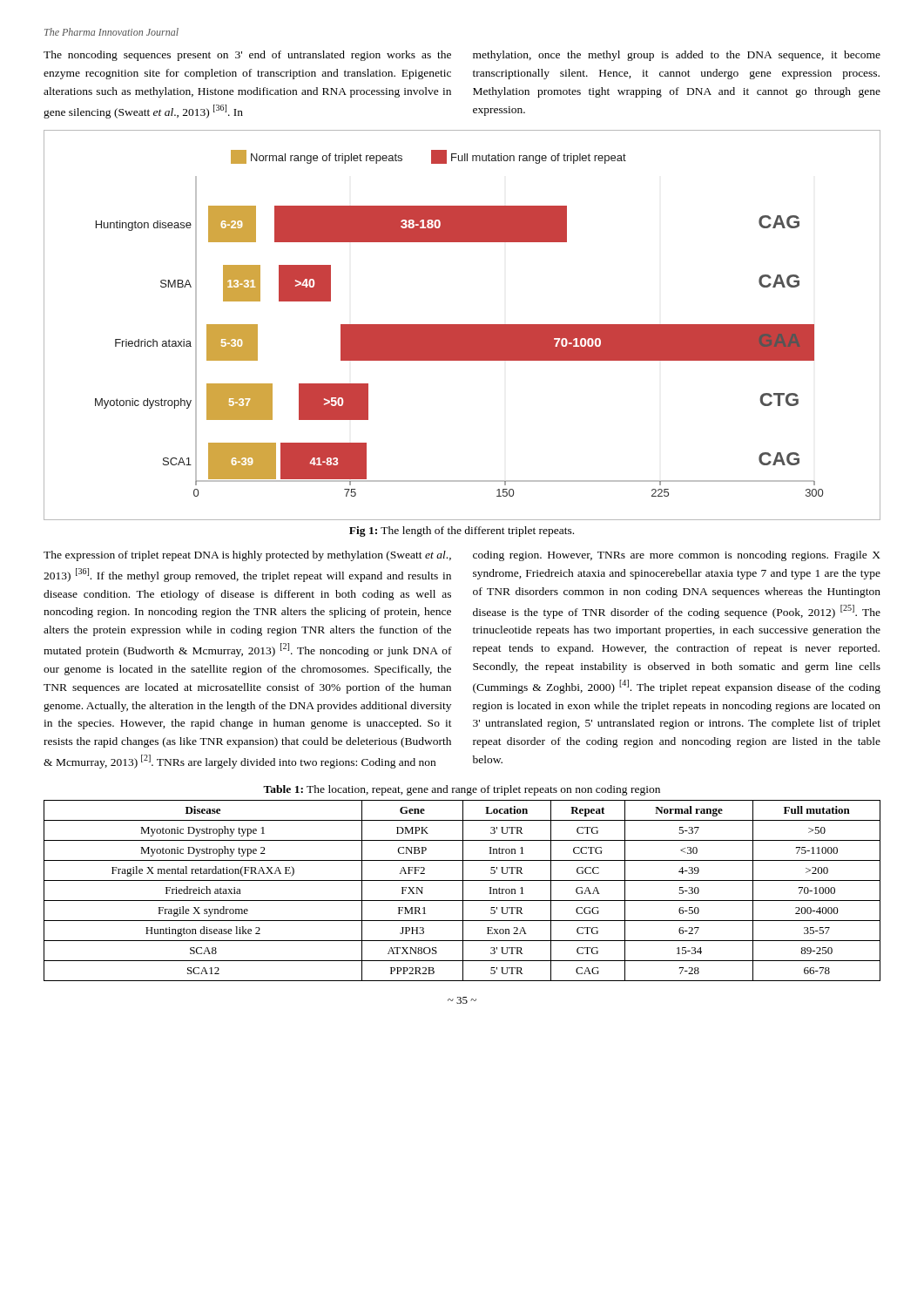Find the table that mentions "Intron 1"
This screenshot has height=1307, width=924.
[462, 890]
